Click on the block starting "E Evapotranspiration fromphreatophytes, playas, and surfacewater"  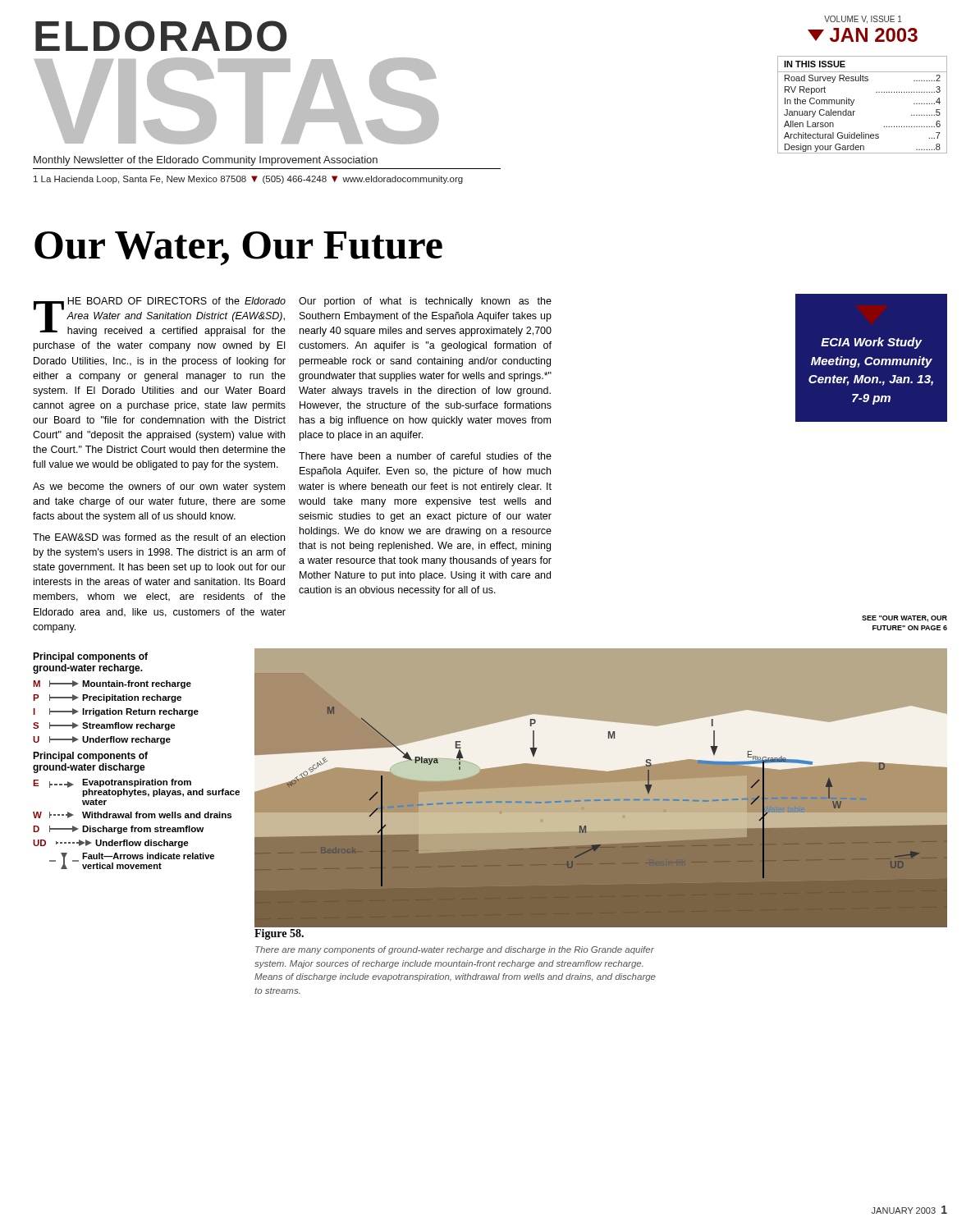click(136, 792)
